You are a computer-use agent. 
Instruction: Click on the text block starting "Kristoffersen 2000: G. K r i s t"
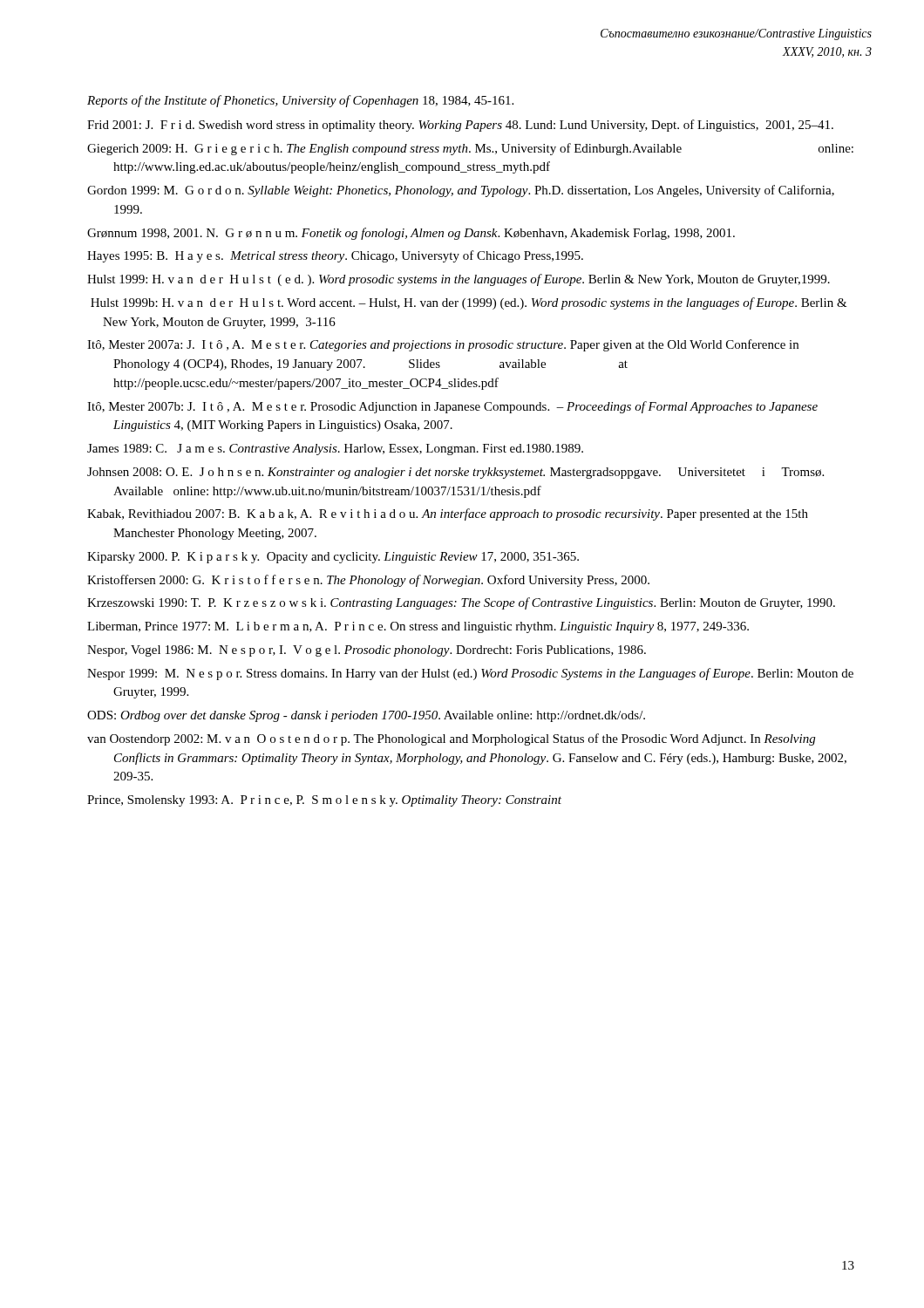pyautogui.click(x=369, y=579)
